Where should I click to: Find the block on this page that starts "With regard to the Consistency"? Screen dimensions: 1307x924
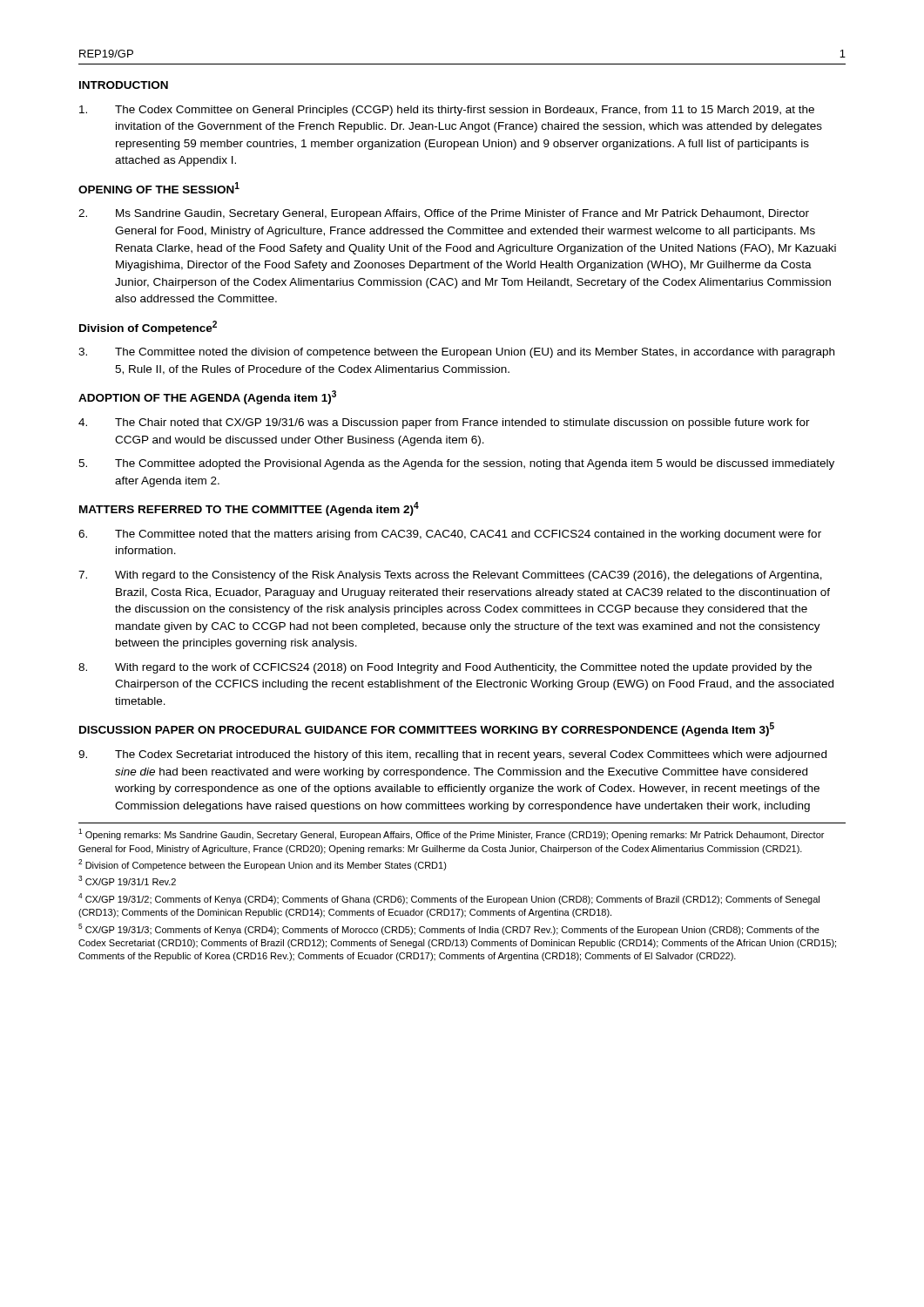(462, 609)
